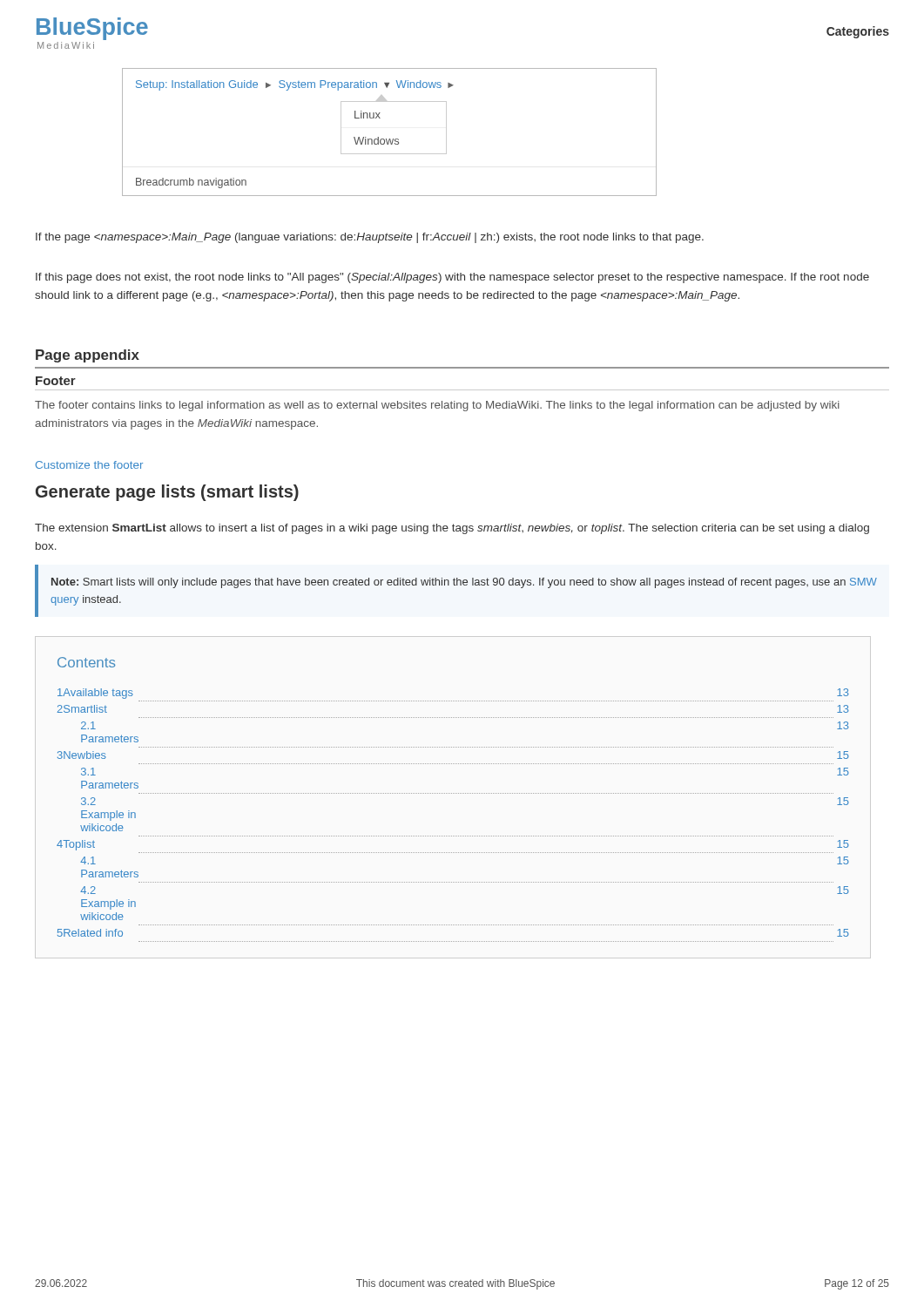Select the screenshot
The width and height of the screenshot is (924, 1307).
[x=389, y=132]
